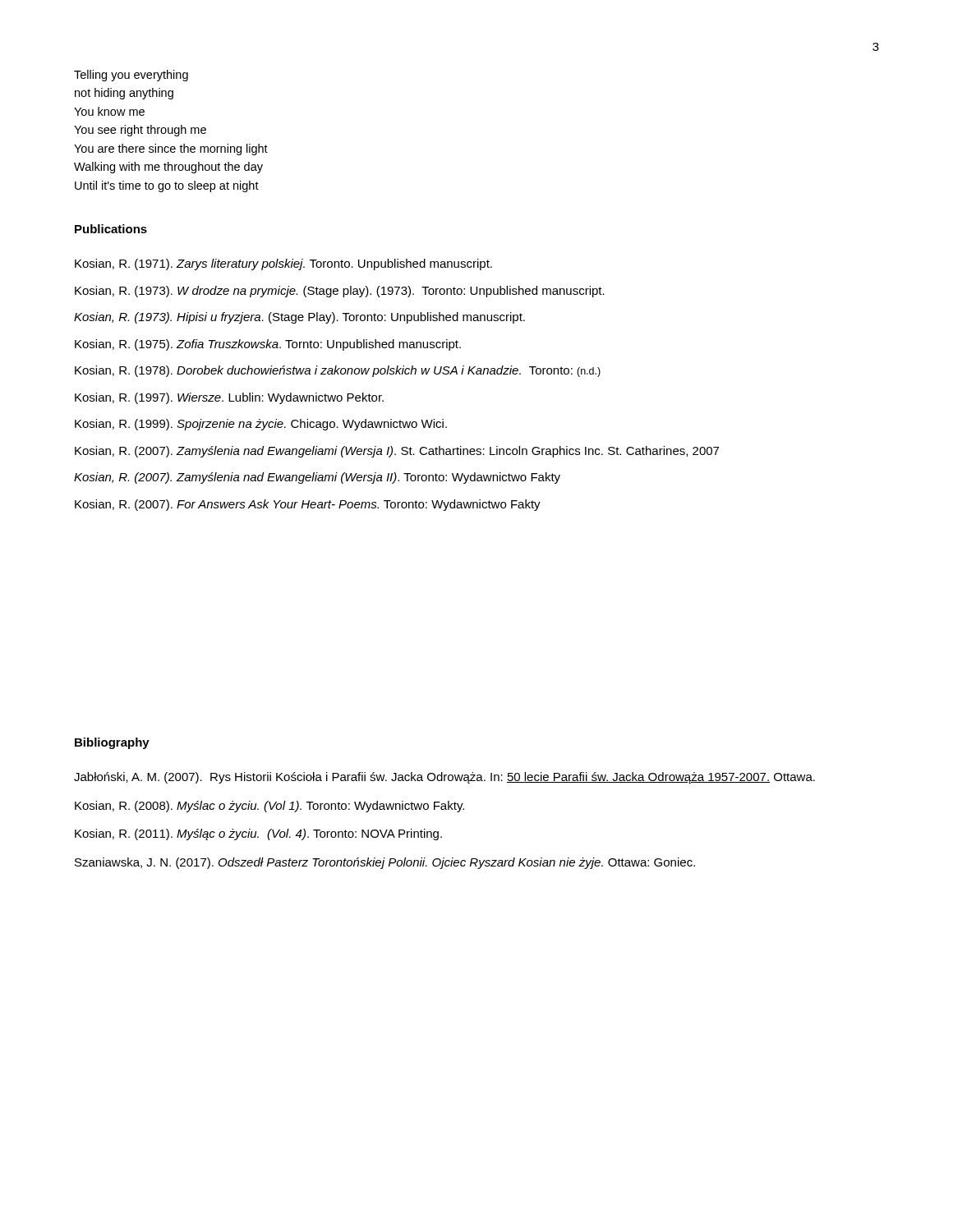Locate the block of text that opens with "Kosian, R. (2011). Myśląc o życiu. (Vol."
This screenshot has height=1232, width=953.
[258, 833]
